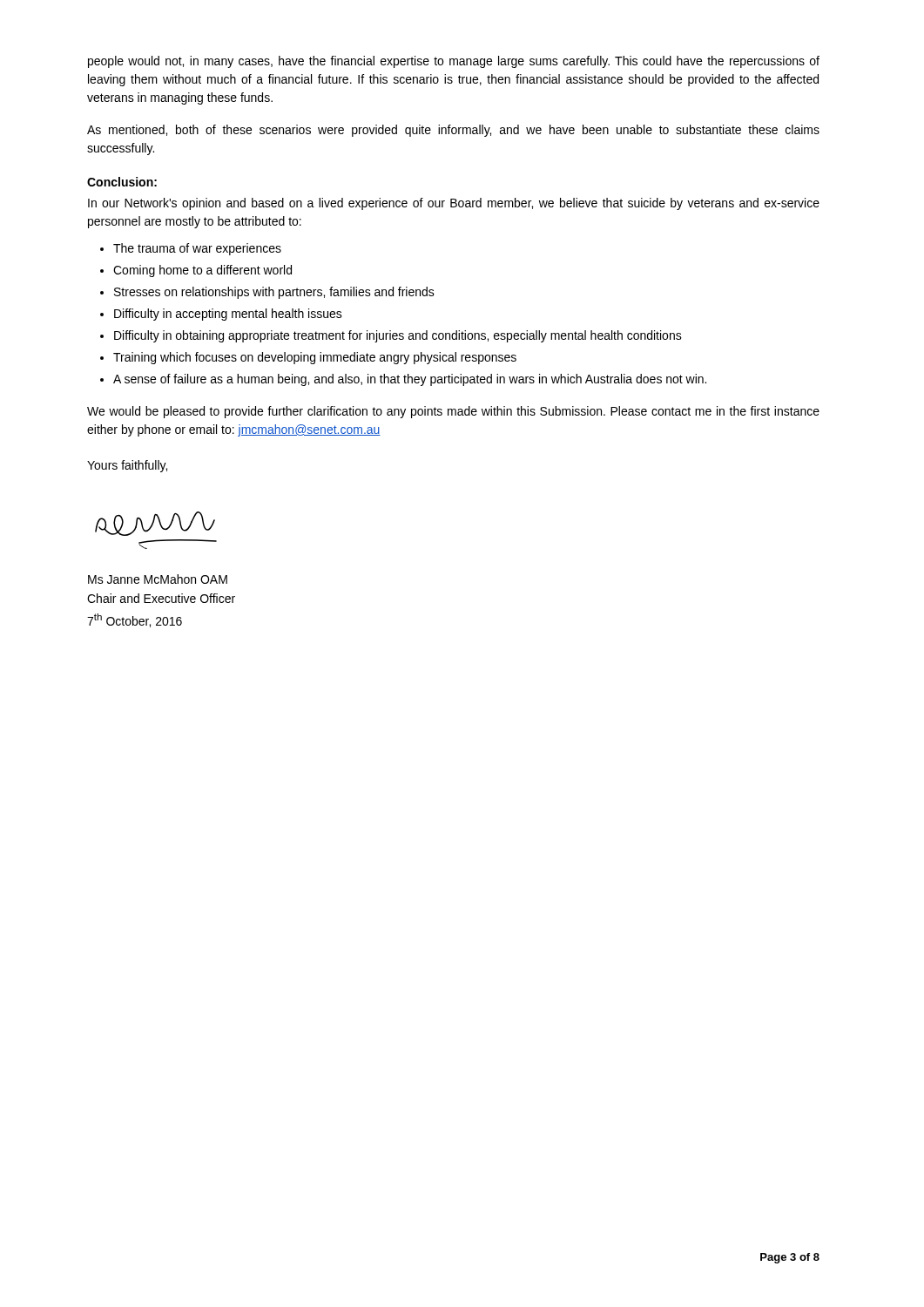Click where it says "The trauma of war experiences"

coord(197,248)
